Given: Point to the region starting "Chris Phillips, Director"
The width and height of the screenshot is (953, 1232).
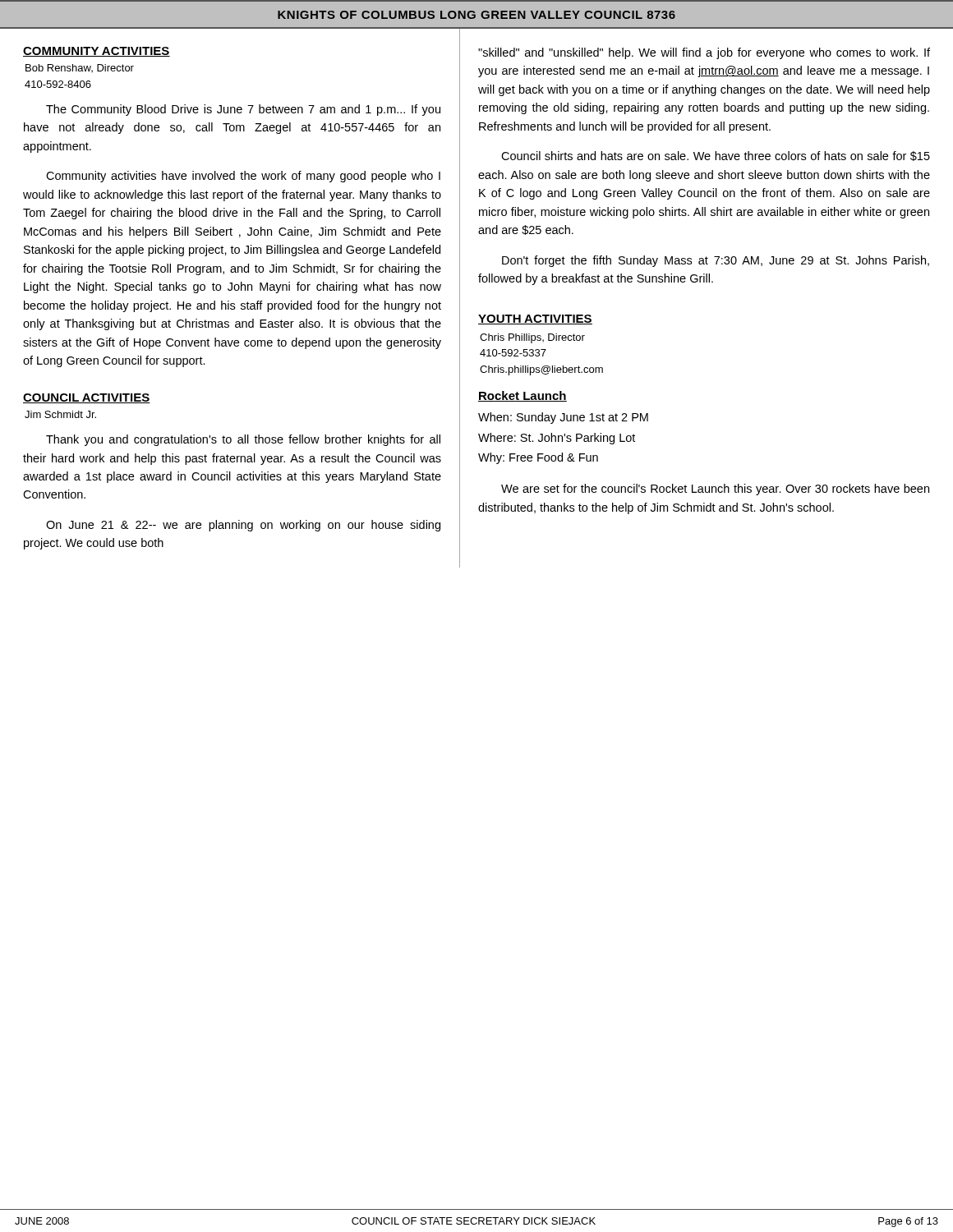Looking at the screenshot, I should coord(542,353).
